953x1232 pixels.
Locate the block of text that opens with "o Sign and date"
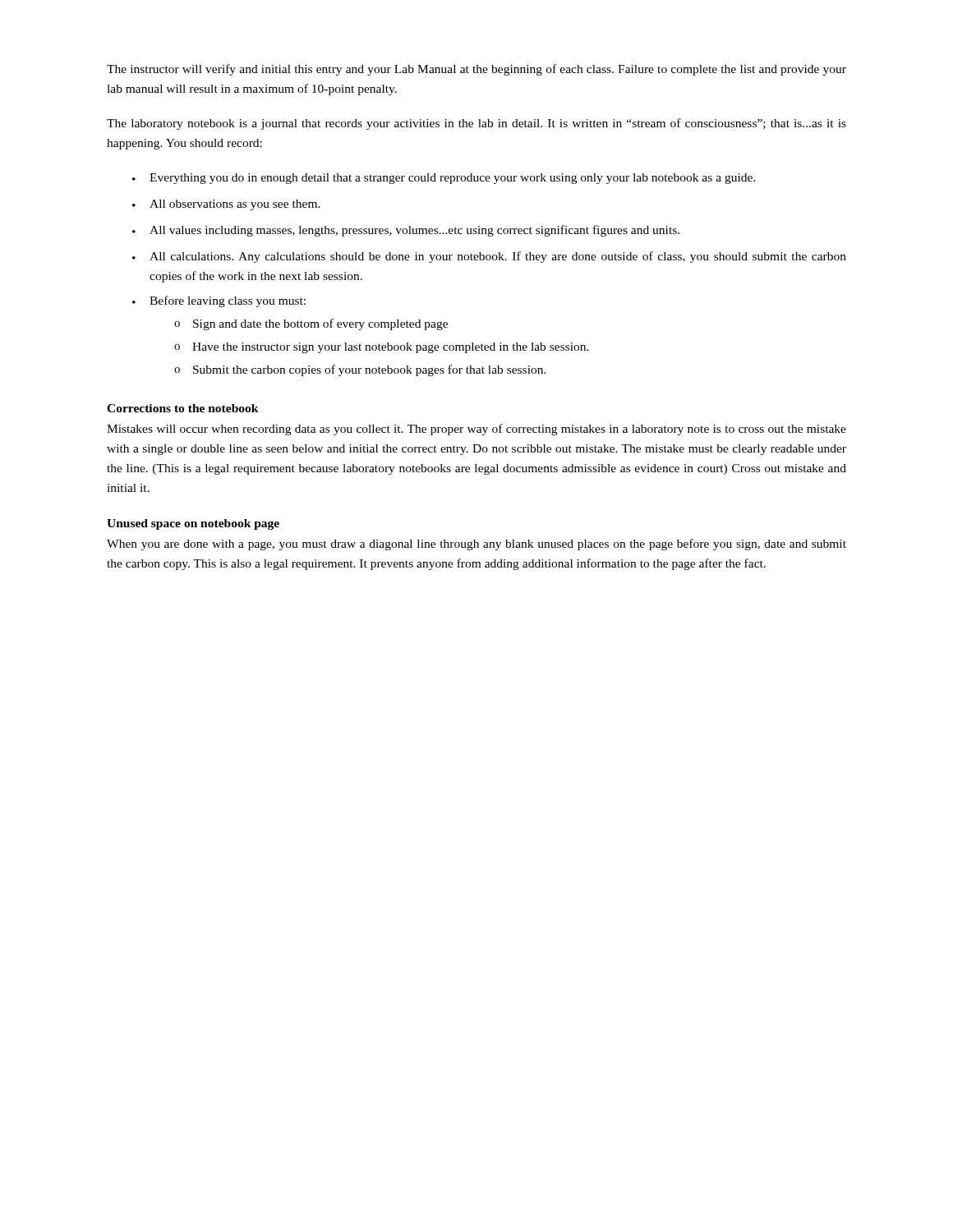coord(311,324)
